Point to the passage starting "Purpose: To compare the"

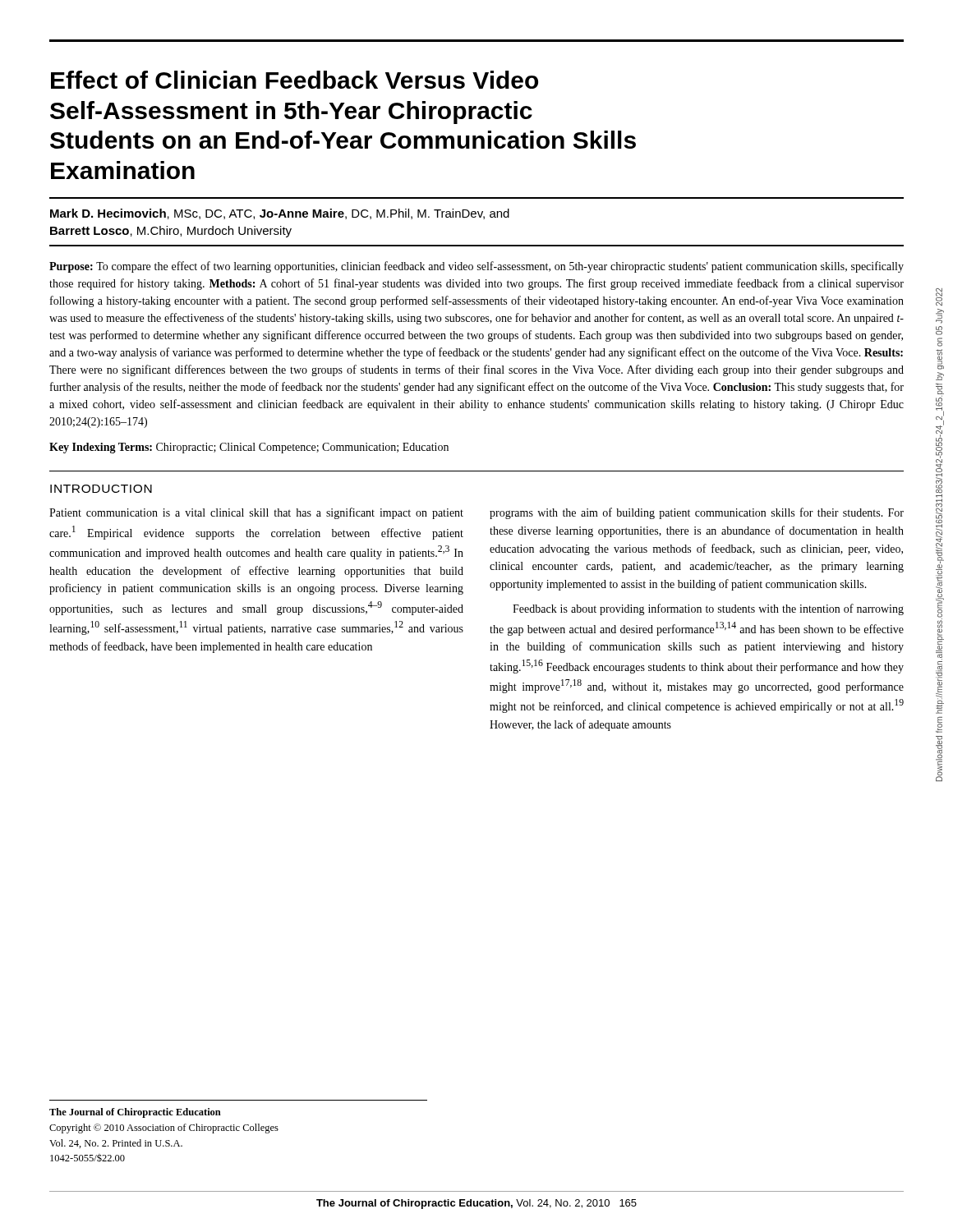coord(476,344)
